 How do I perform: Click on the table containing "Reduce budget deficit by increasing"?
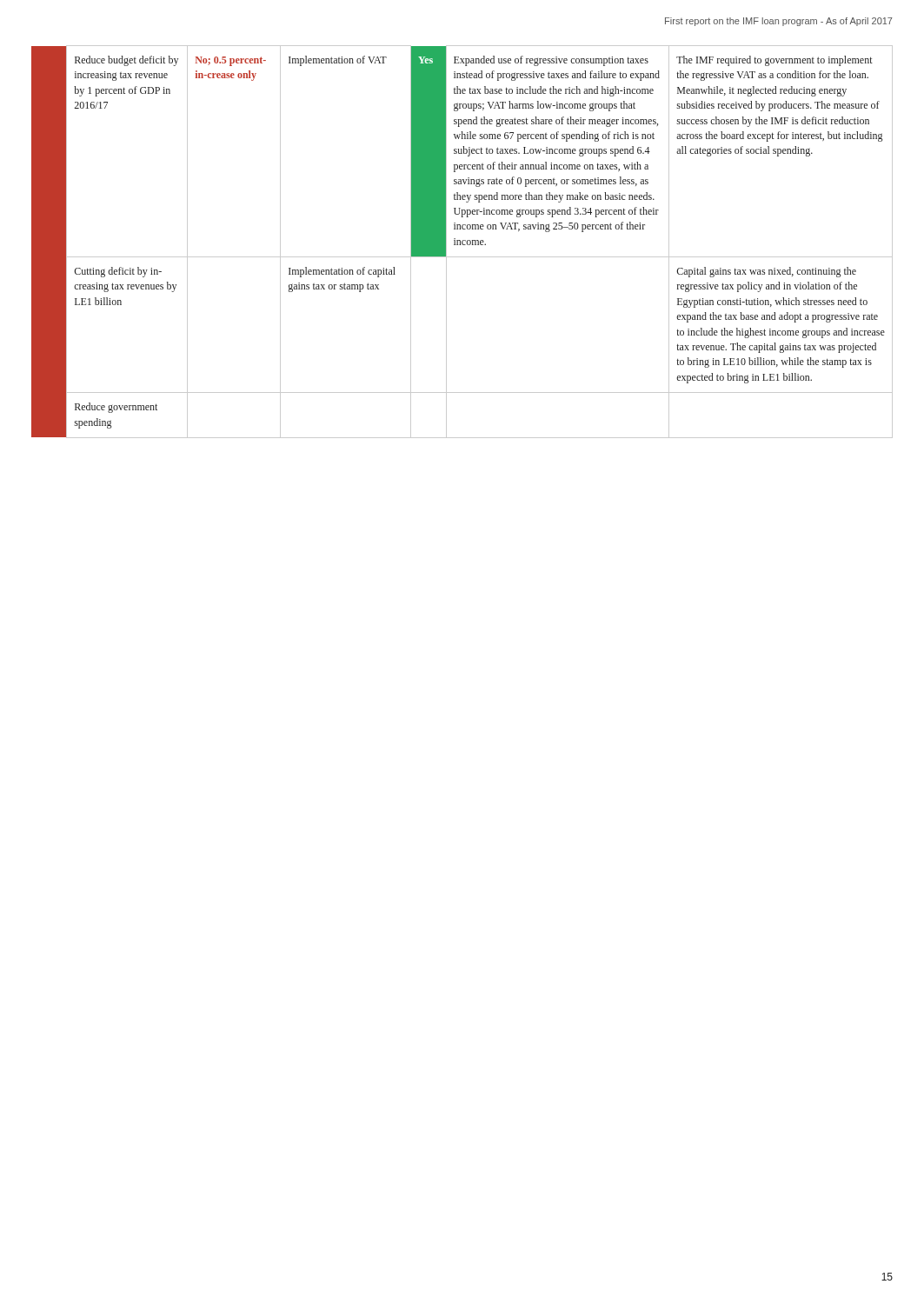click(462, 242)
